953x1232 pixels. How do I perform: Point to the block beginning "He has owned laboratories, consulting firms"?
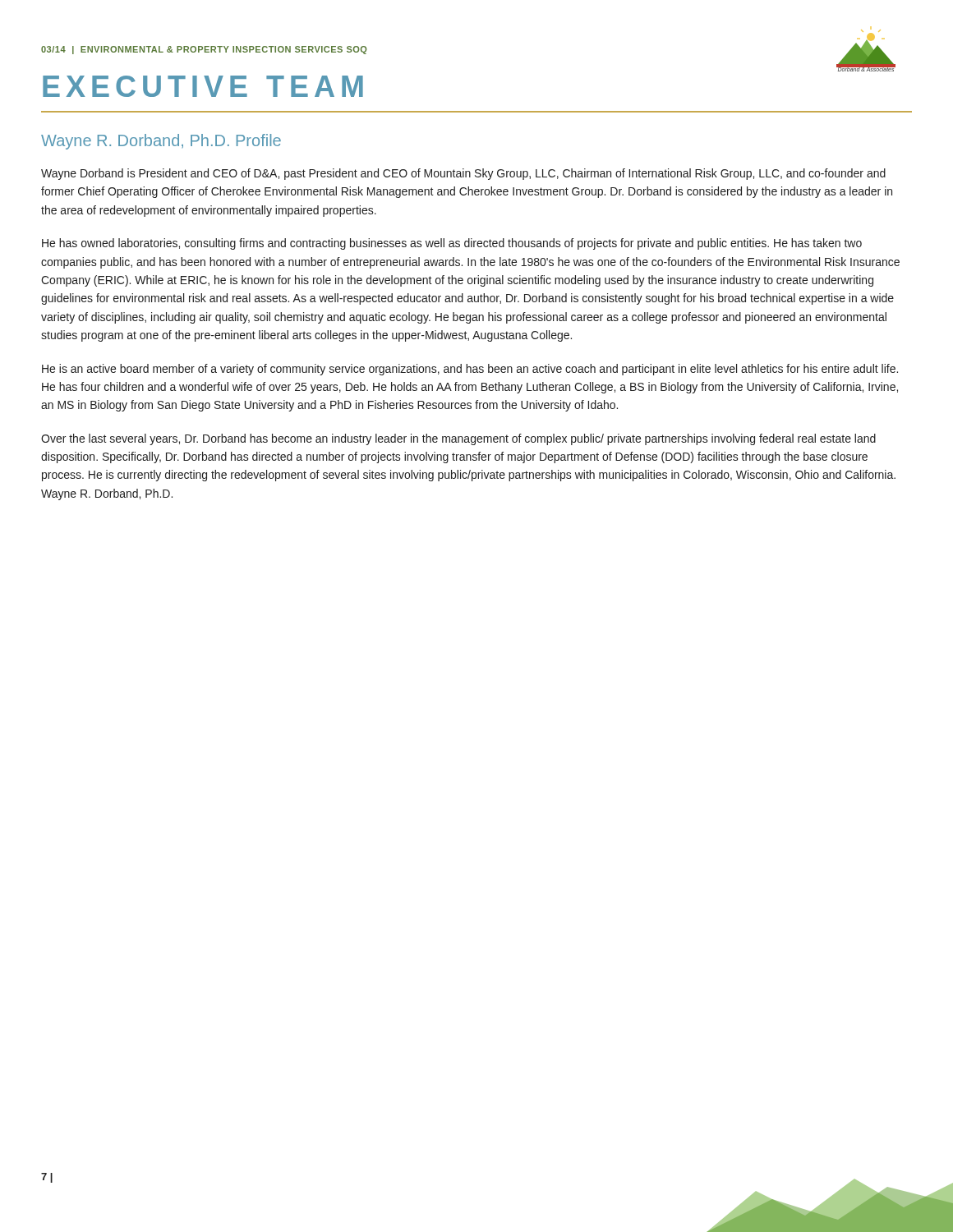(x=476, y=289)
